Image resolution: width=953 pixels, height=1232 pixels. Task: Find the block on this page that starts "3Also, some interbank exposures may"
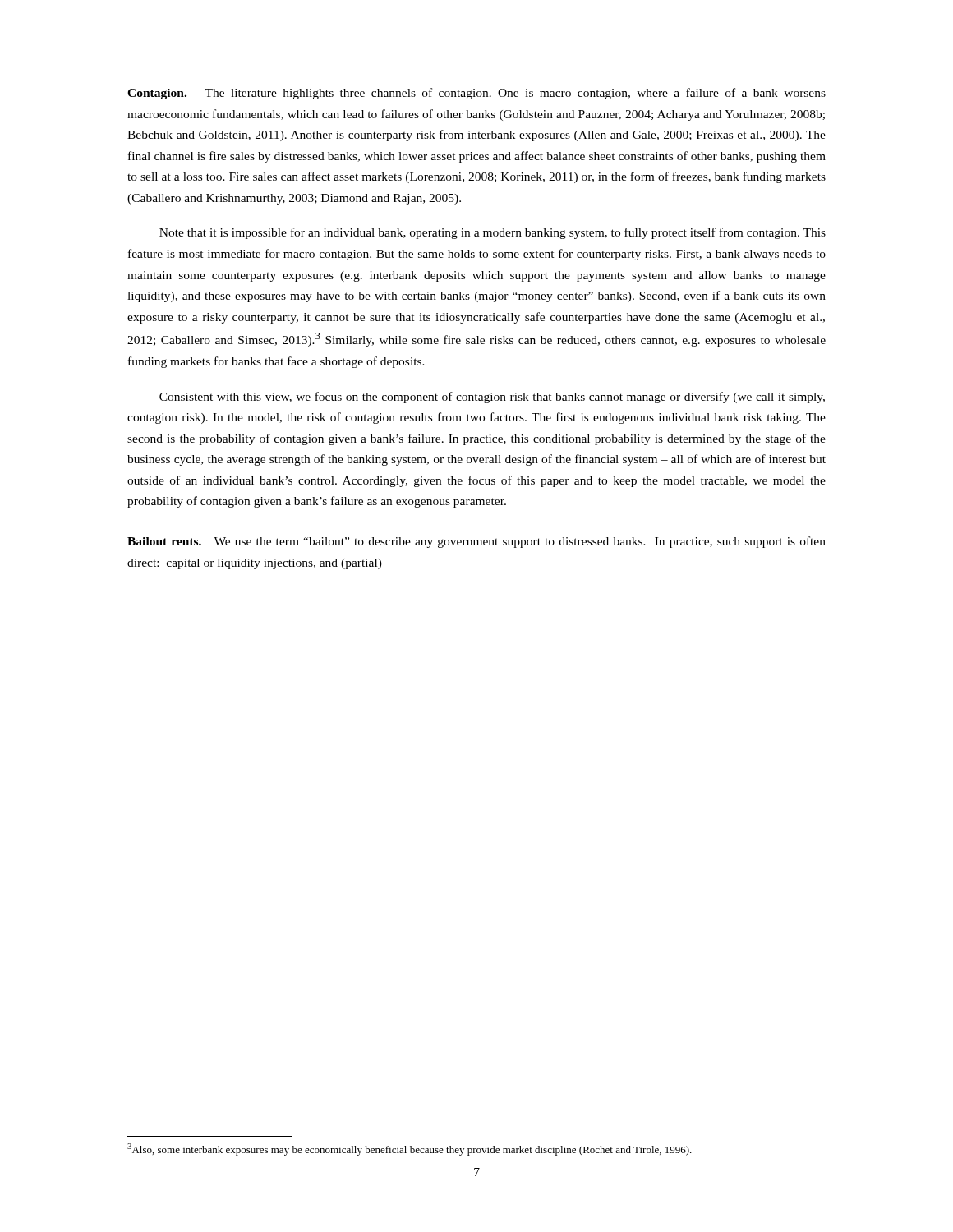(x=410, y=1148)
